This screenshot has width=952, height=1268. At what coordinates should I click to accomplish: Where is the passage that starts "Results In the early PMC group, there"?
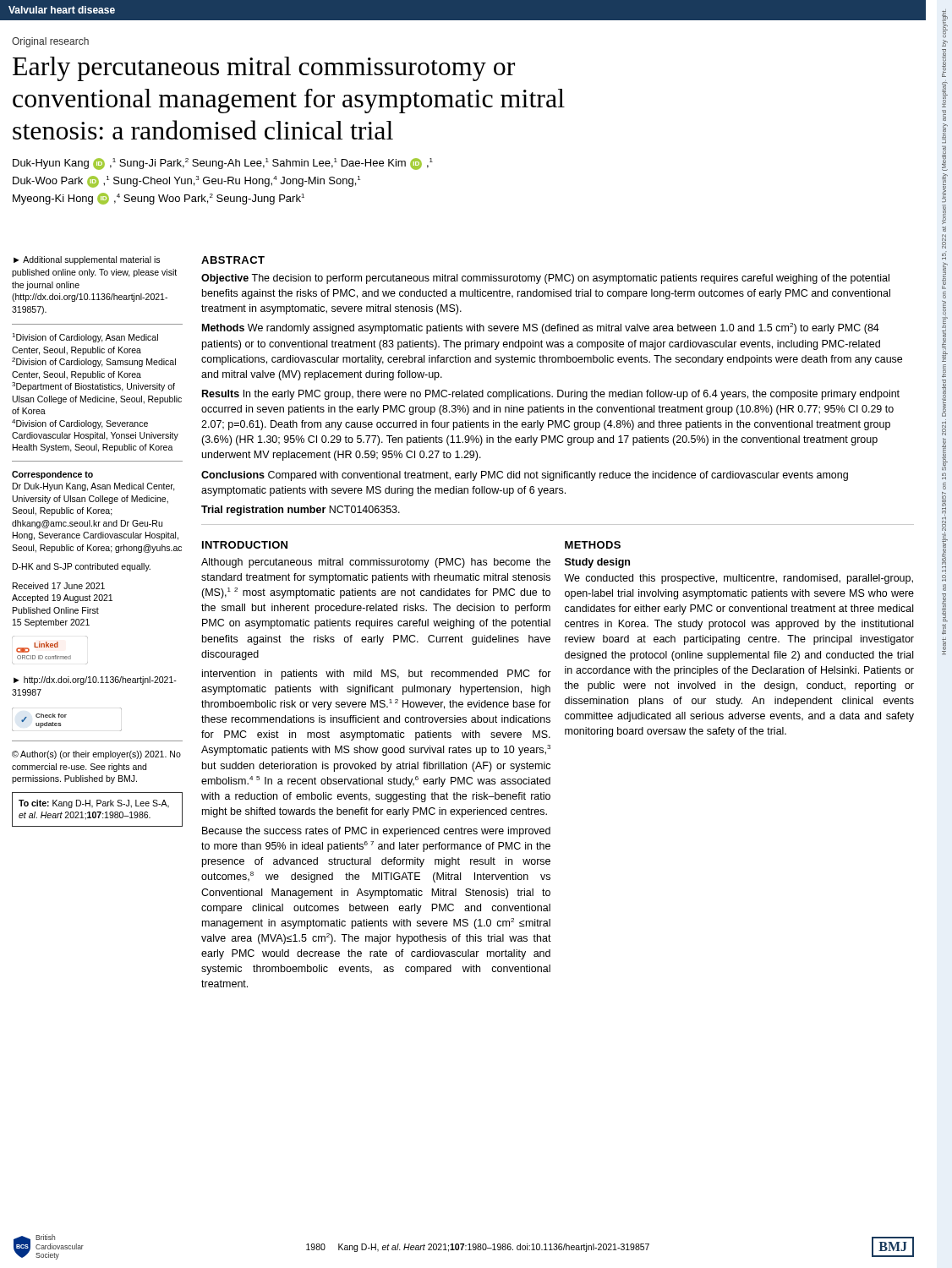550,424
